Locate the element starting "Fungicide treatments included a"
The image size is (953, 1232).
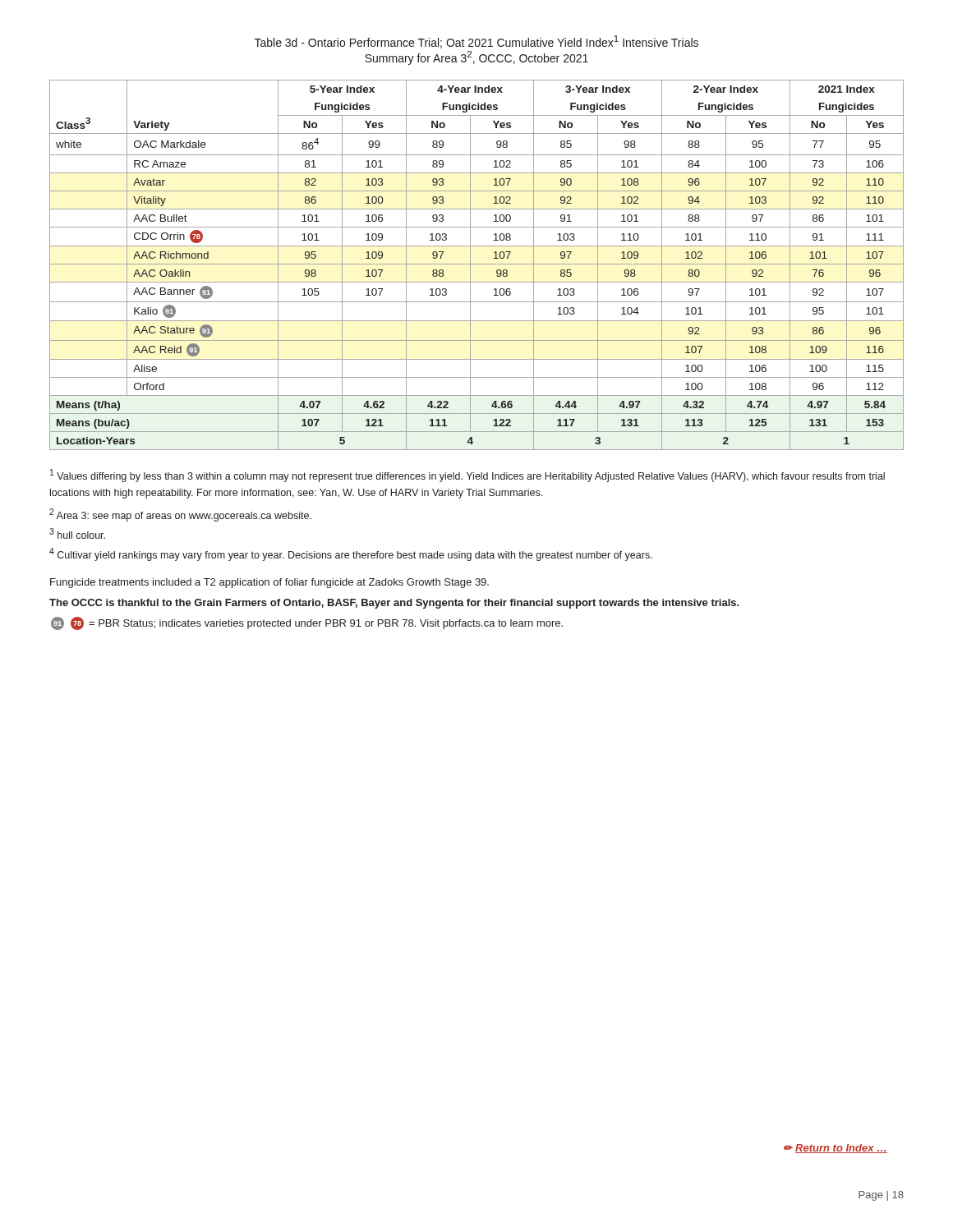tap(269, 582)
